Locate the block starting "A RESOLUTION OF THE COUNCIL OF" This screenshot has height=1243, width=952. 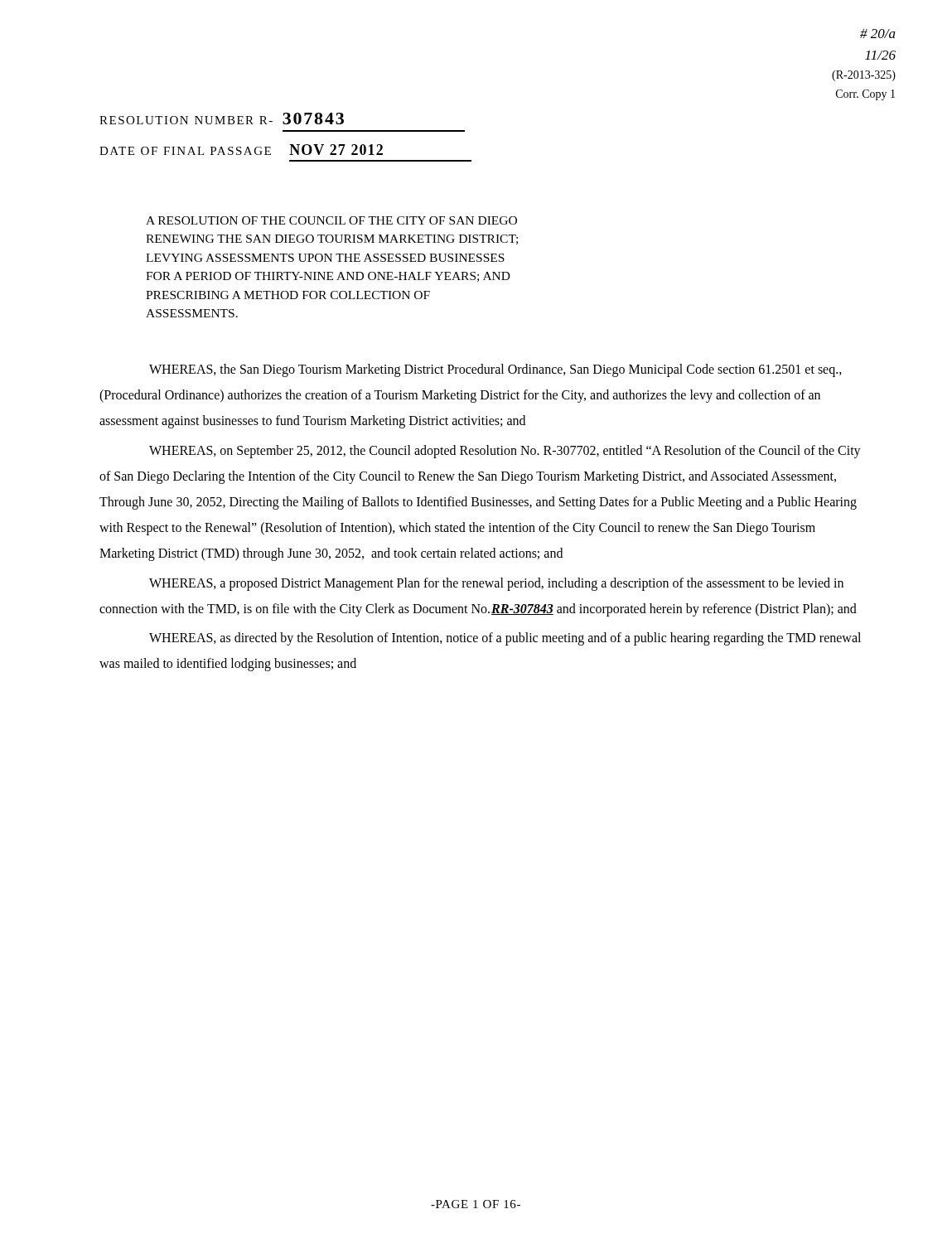tap(332, 267)
